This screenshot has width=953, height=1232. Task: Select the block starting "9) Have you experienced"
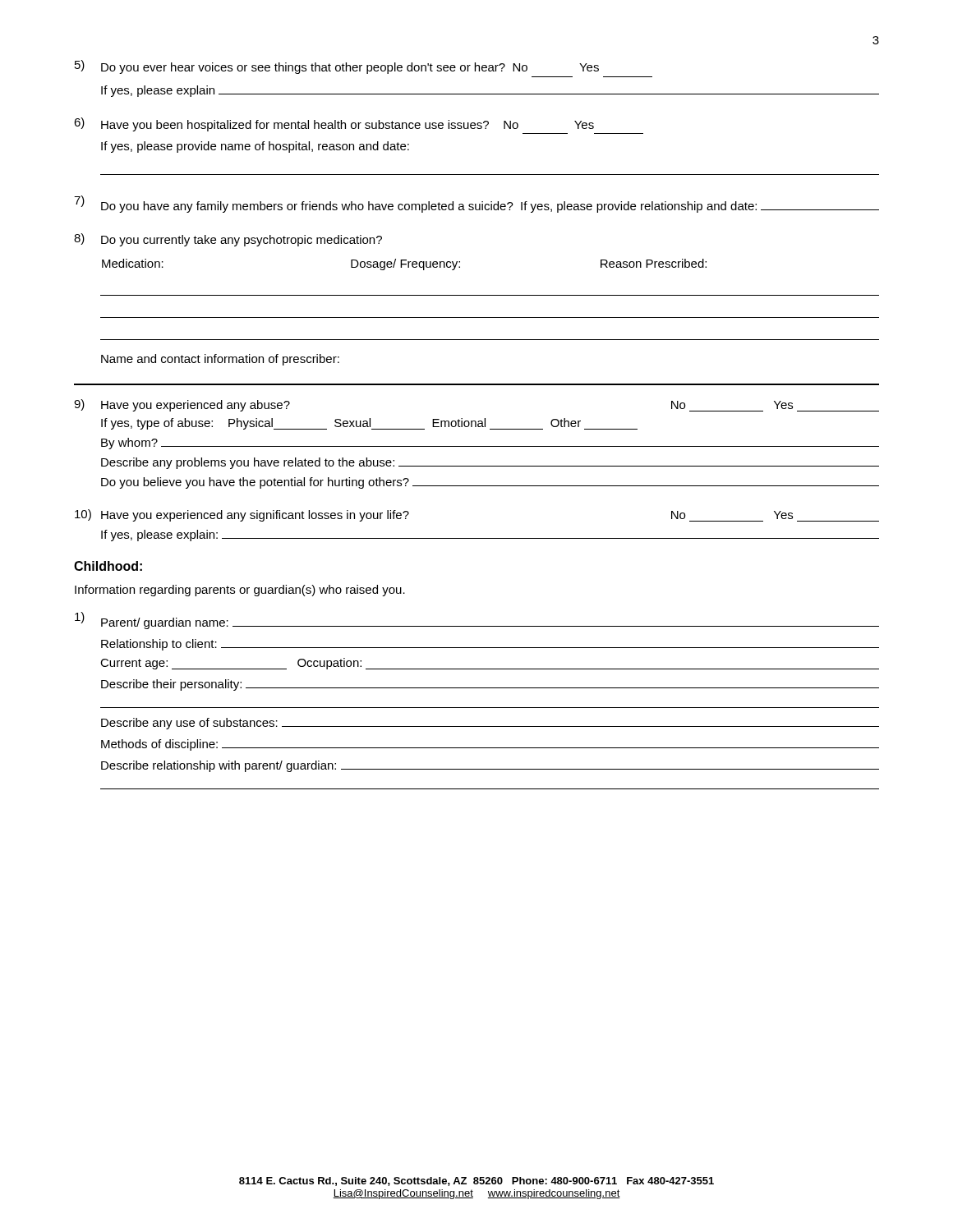click(x=476, y=443)
